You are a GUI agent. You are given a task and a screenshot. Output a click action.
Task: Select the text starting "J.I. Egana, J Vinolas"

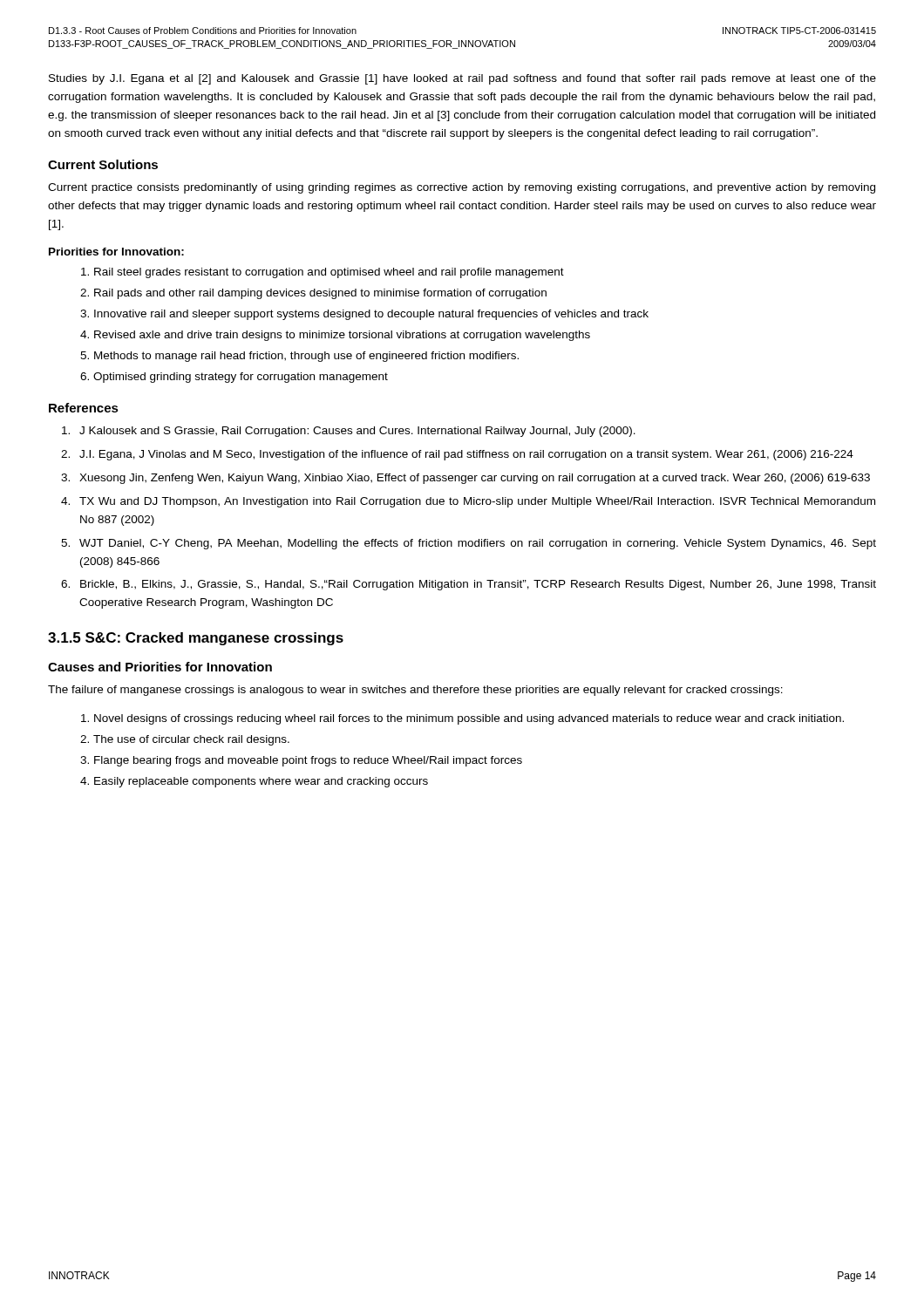click(x=466, y=454)
